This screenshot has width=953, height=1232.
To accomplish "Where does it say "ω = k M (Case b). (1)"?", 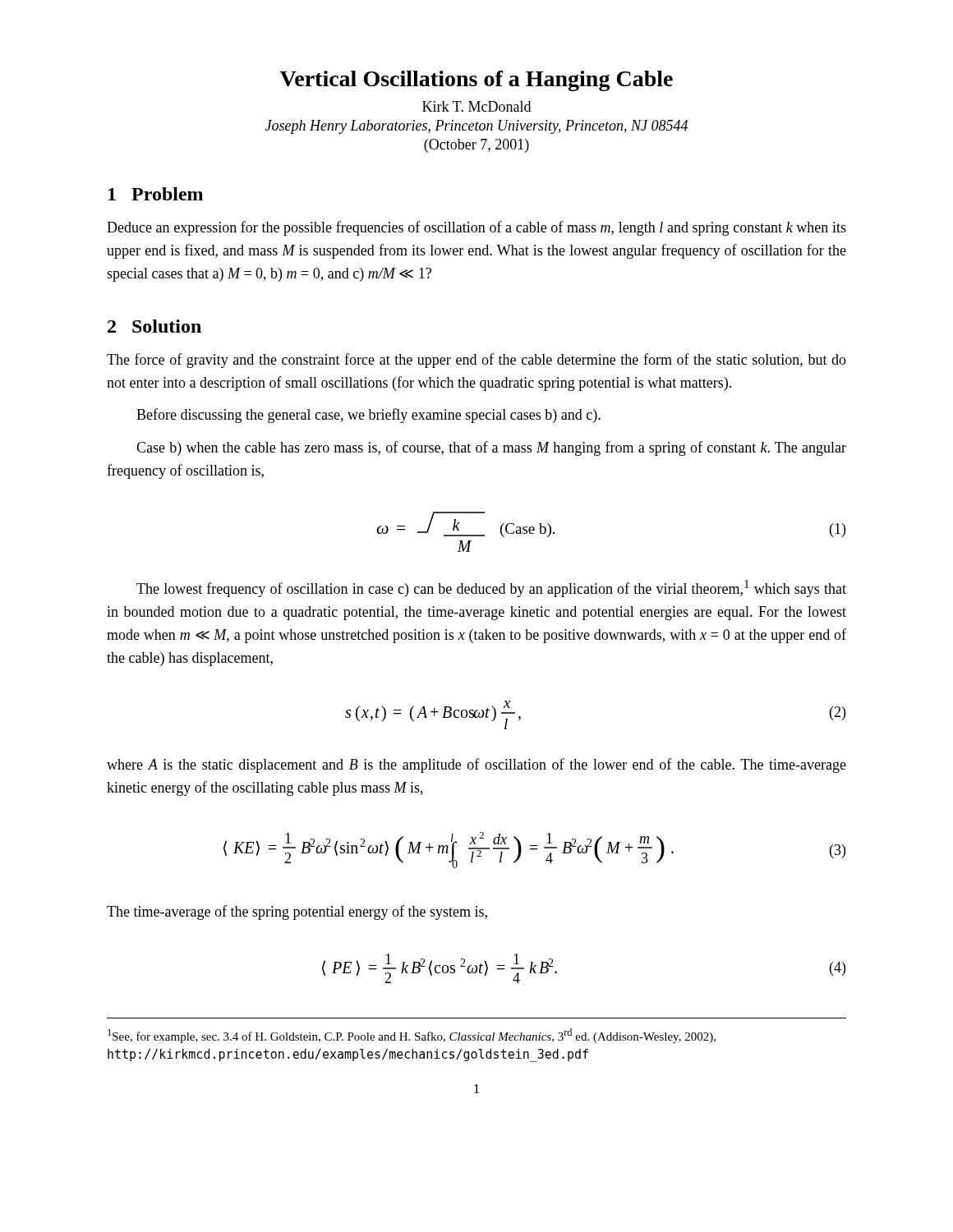I will pos(454,524).
